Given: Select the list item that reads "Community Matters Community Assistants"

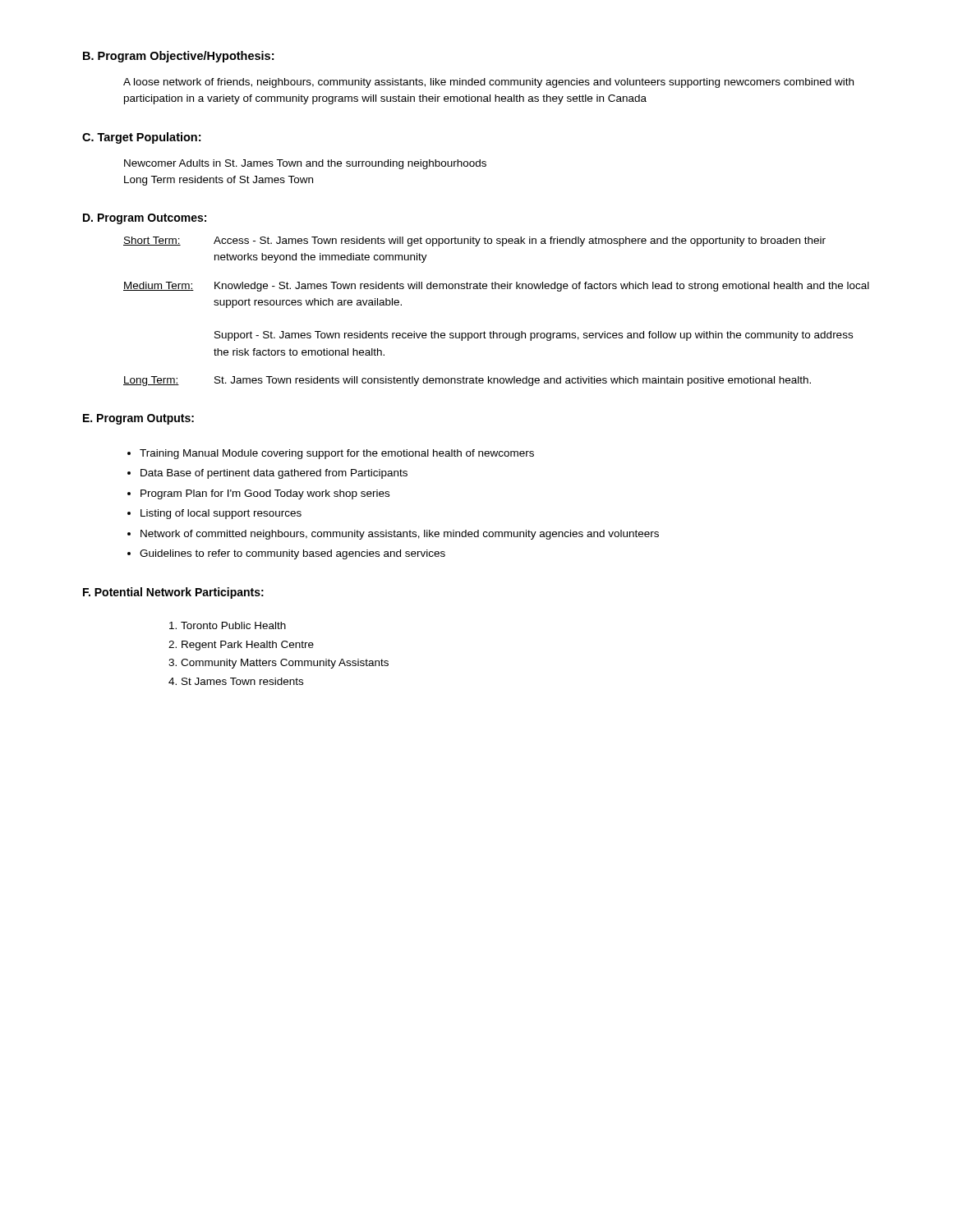Looking at the screenshot, I should 285,663.
